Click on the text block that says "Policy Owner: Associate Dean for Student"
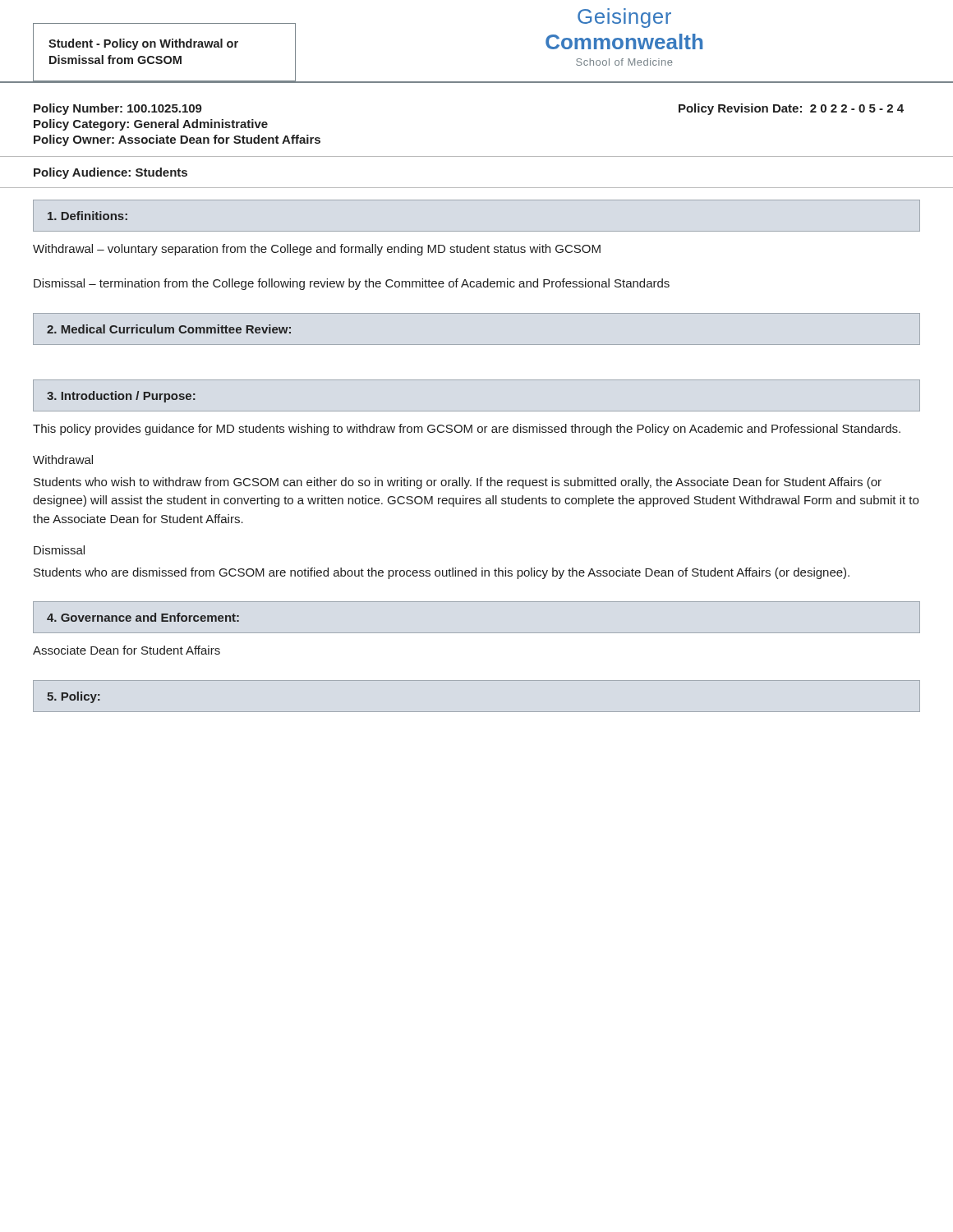The image size is (953, 1232). click(177, 139)
